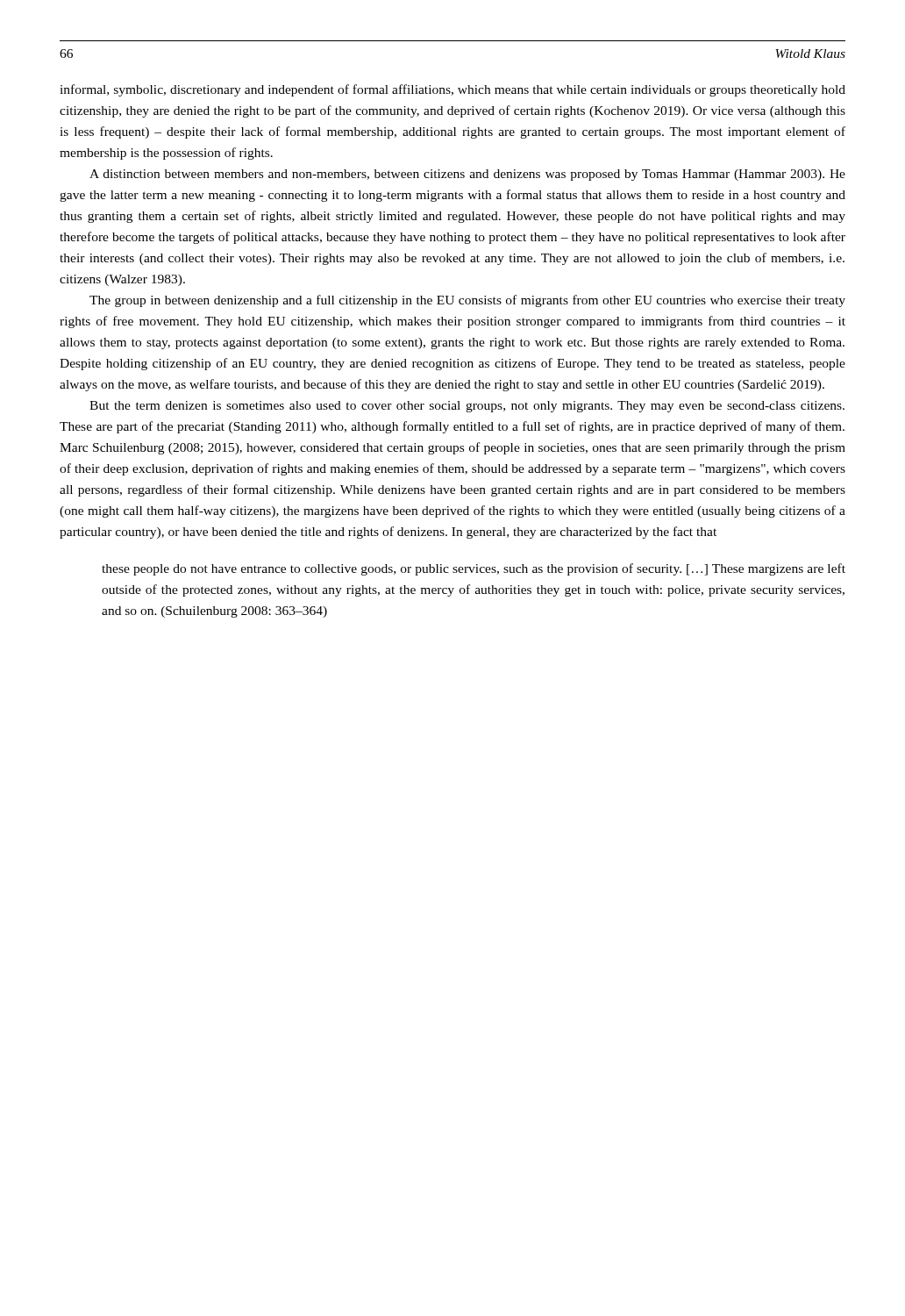Where is the passage that starts "The group in between denizenship and a"?

coord(452,342)
